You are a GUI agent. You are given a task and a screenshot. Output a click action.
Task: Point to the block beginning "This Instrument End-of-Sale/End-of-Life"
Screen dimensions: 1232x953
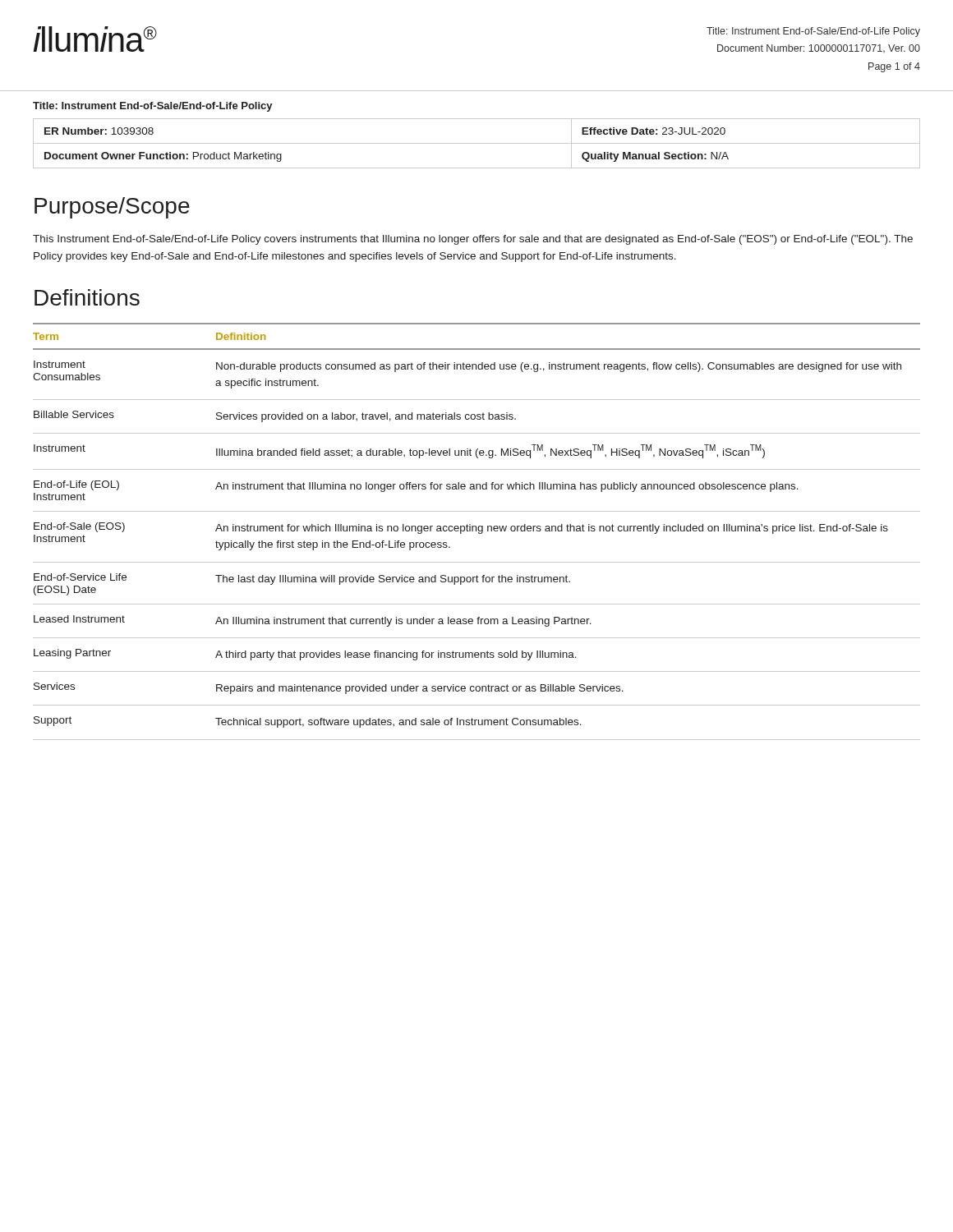click(x=473, y=247)
